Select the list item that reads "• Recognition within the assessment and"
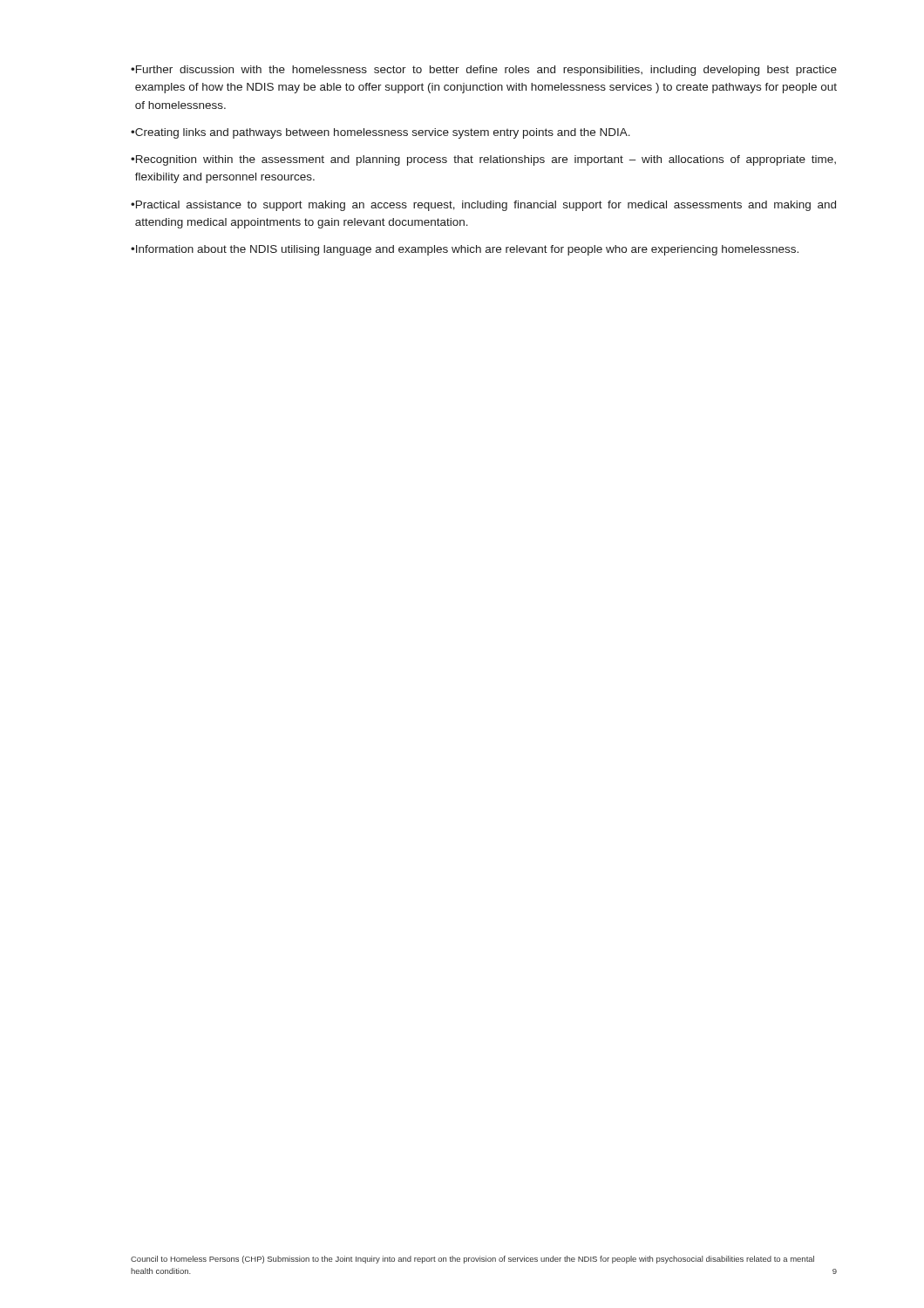Image resolution: width=924 pixels, height=1308 pixels. point(484,168)
